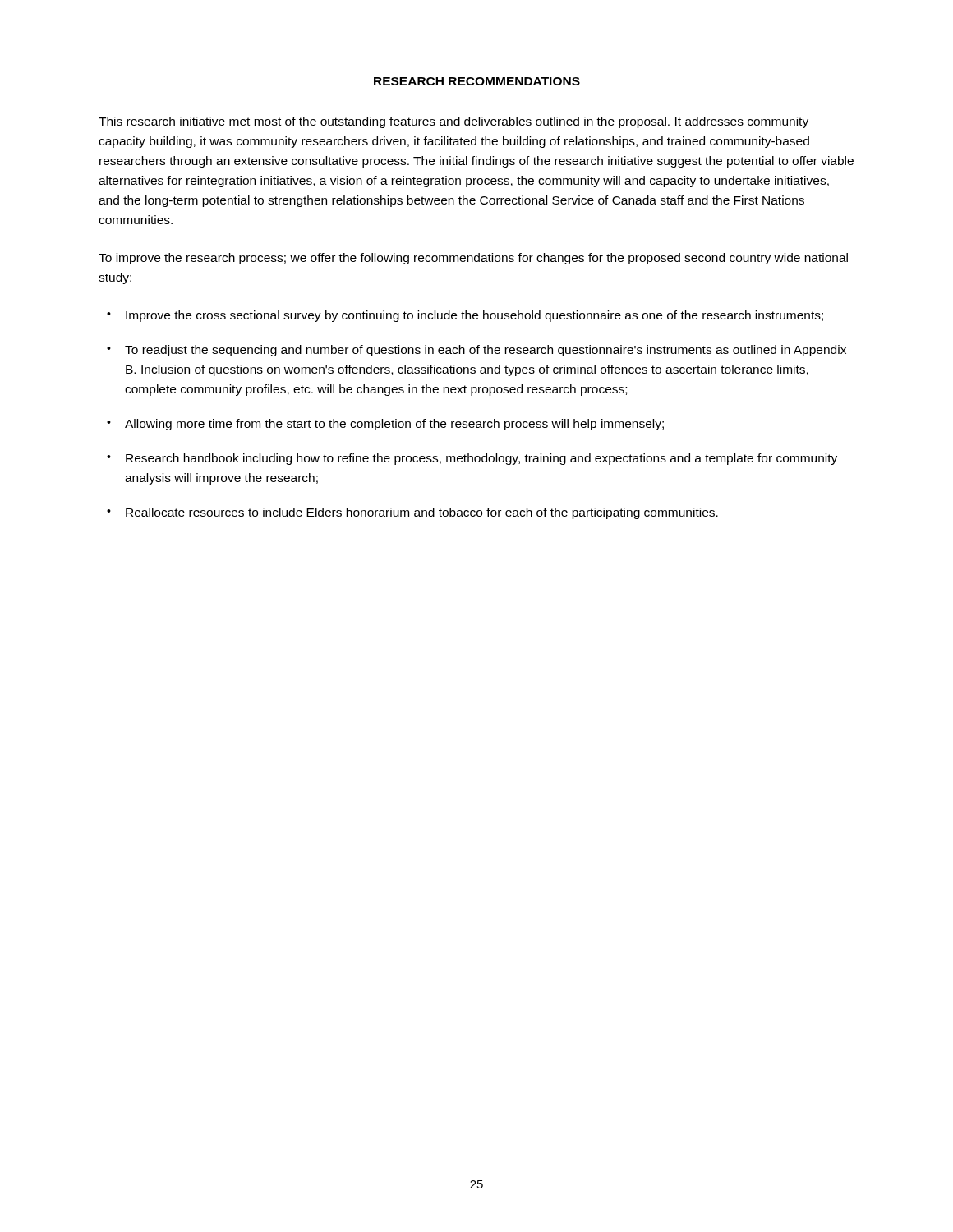Navigate to the text starting "To improve the"
This screenshot has height=1232, width=953.
click(474, 267)
